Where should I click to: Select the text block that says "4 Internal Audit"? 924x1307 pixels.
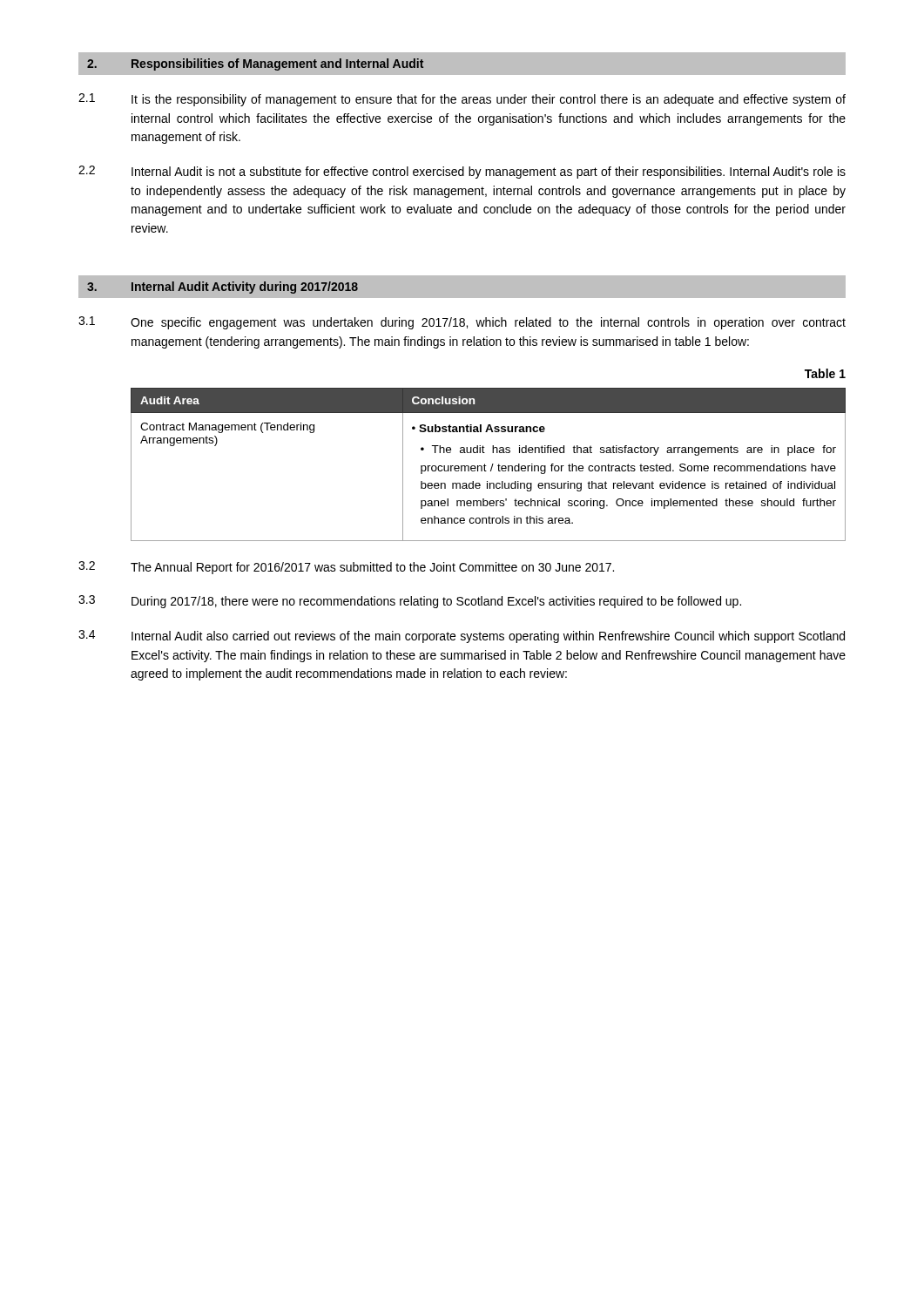[462, 656]
